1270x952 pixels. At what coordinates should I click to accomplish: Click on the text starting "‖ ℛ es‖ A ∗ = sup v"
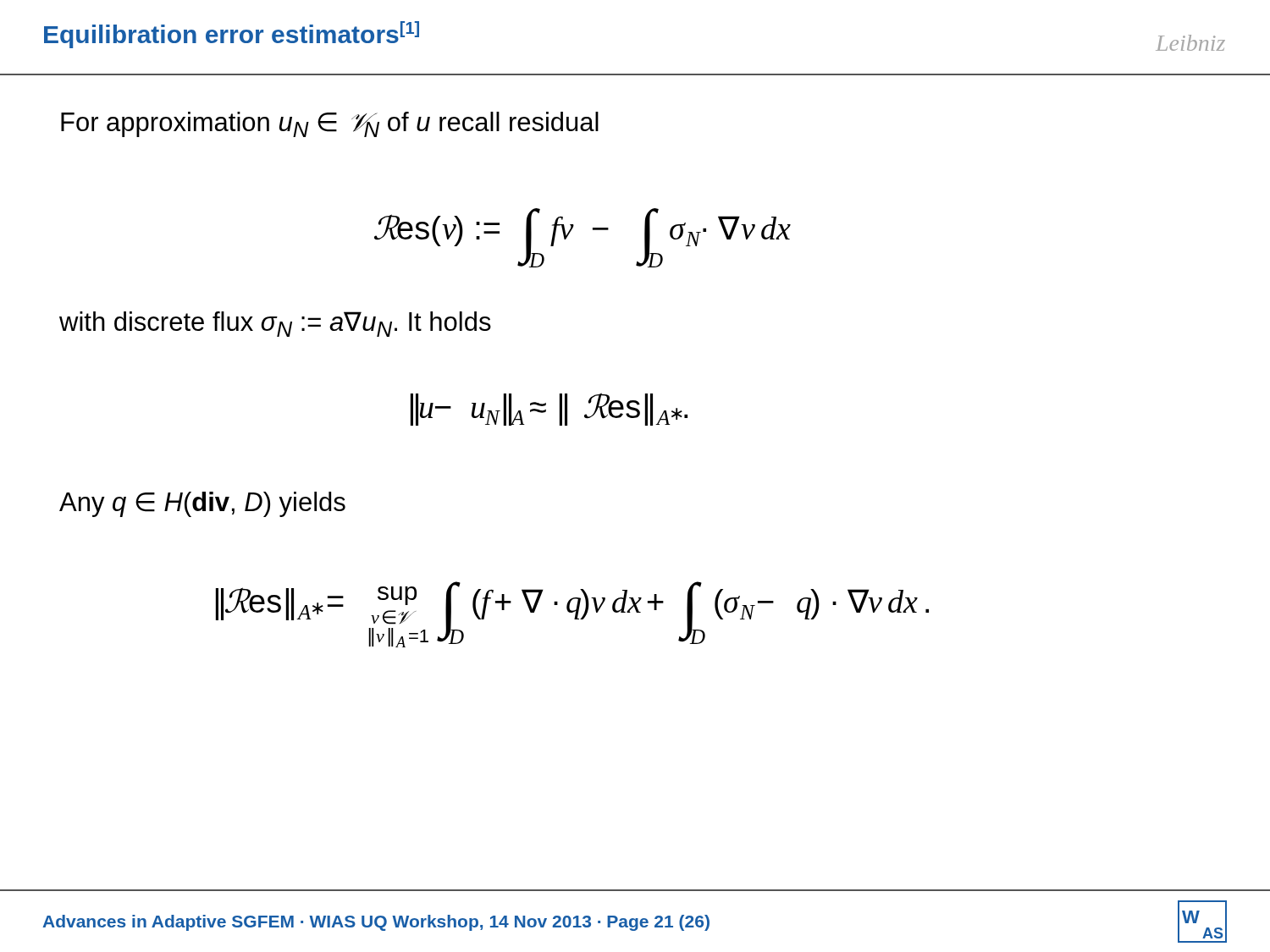(635, 600)
